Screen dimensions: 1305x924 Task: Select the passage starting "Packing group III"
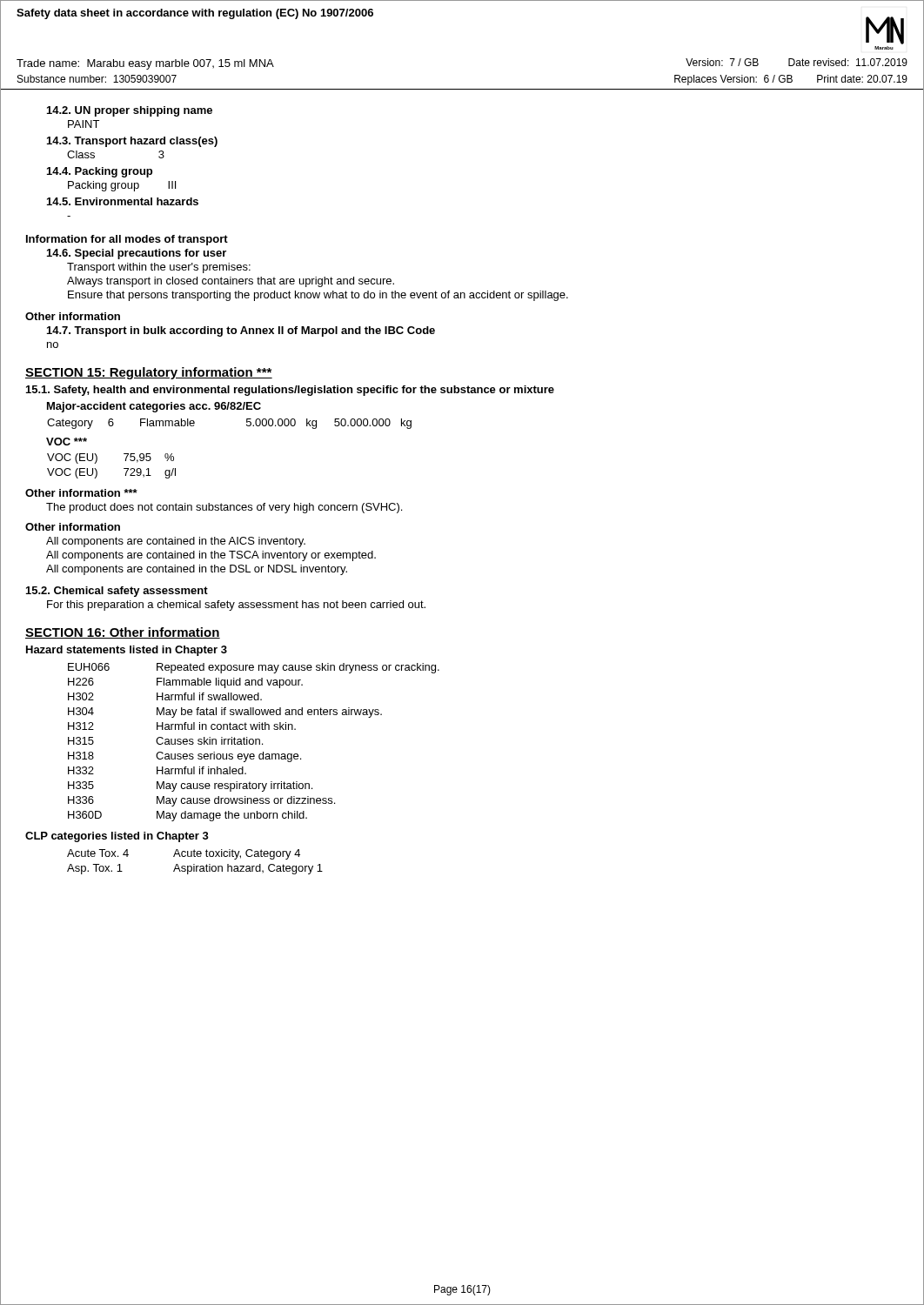122,185
